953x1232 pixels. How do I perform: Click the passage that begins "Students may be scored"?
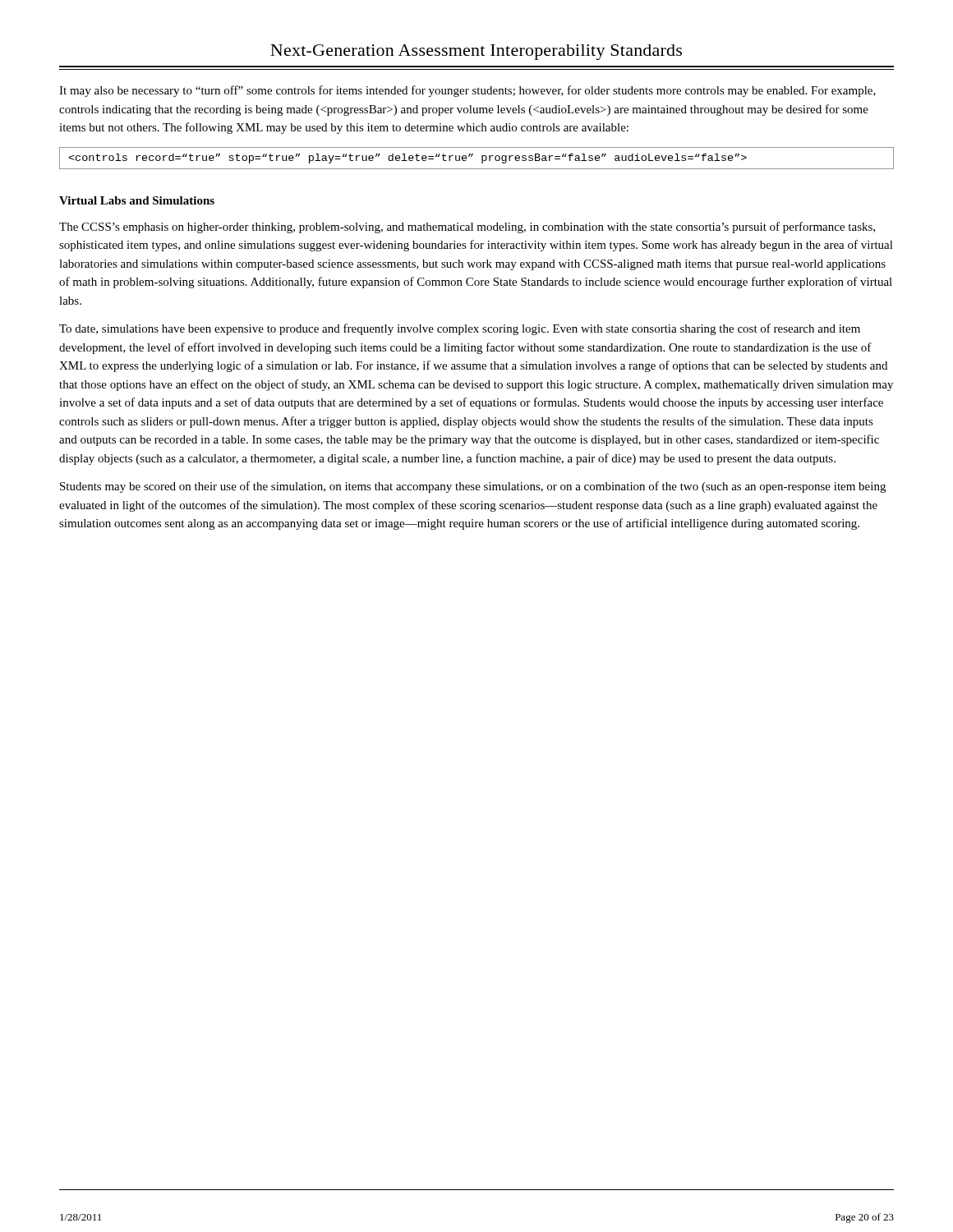(473, 505)
